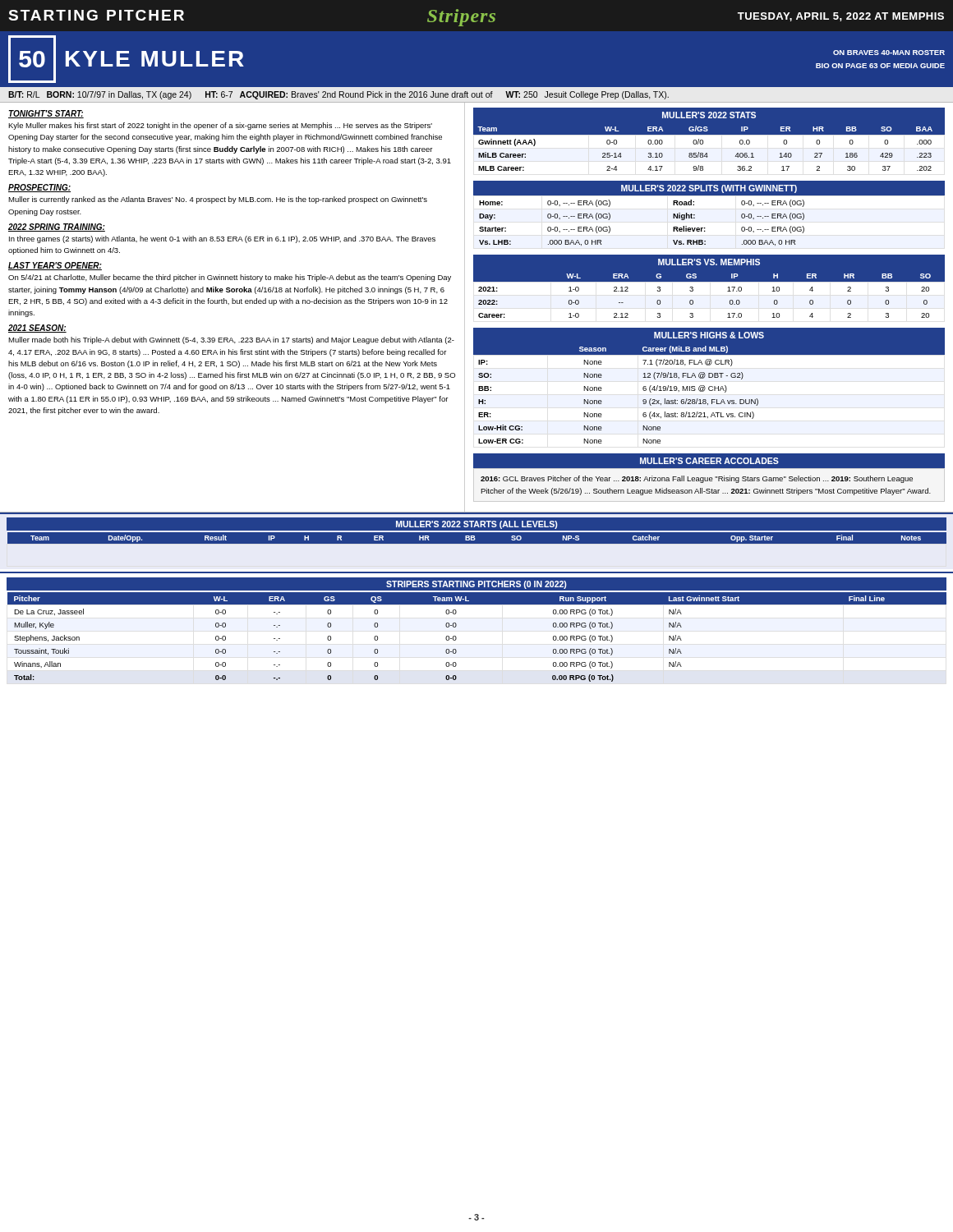Locate the text "TONIGHT'S START:"
The height and width of the screenshot is (1232, 953).
click(46, 114)
